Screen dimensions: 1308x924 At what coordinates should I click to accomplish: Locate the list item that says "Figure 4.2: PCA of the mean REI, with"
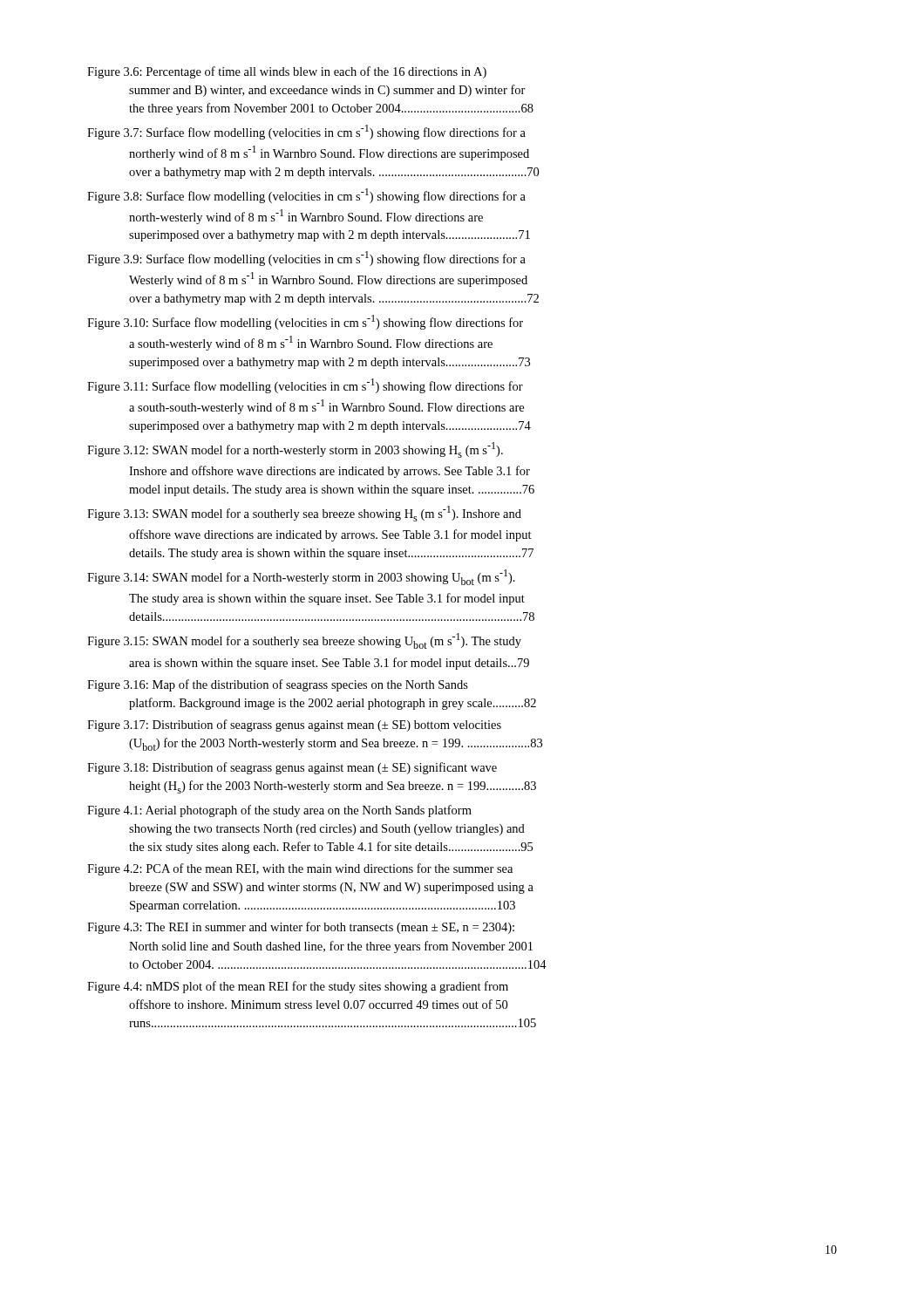coord(462,889)
